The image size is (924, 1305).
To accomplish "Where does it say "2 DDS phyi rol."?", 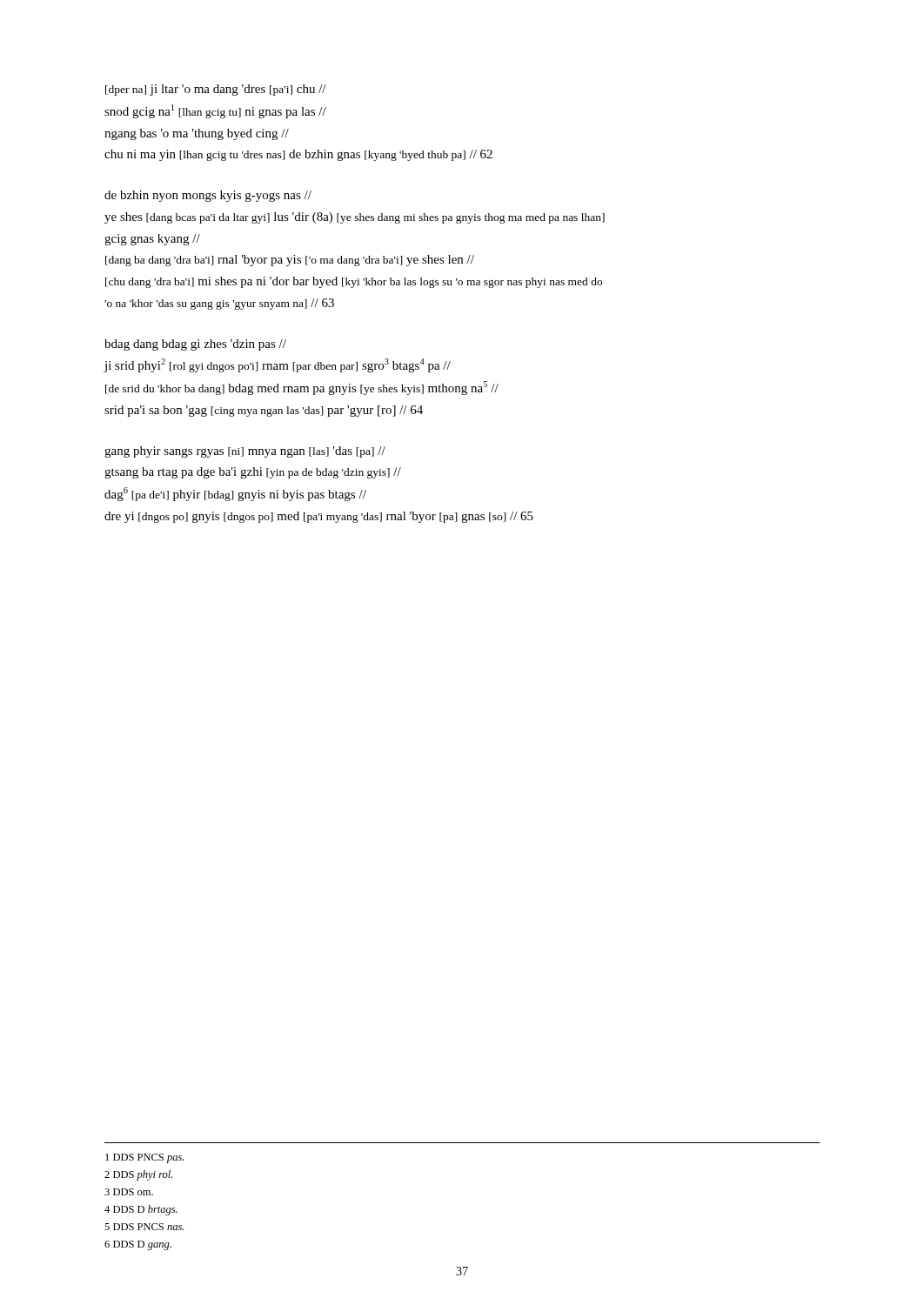I will tap(139, 1174).
